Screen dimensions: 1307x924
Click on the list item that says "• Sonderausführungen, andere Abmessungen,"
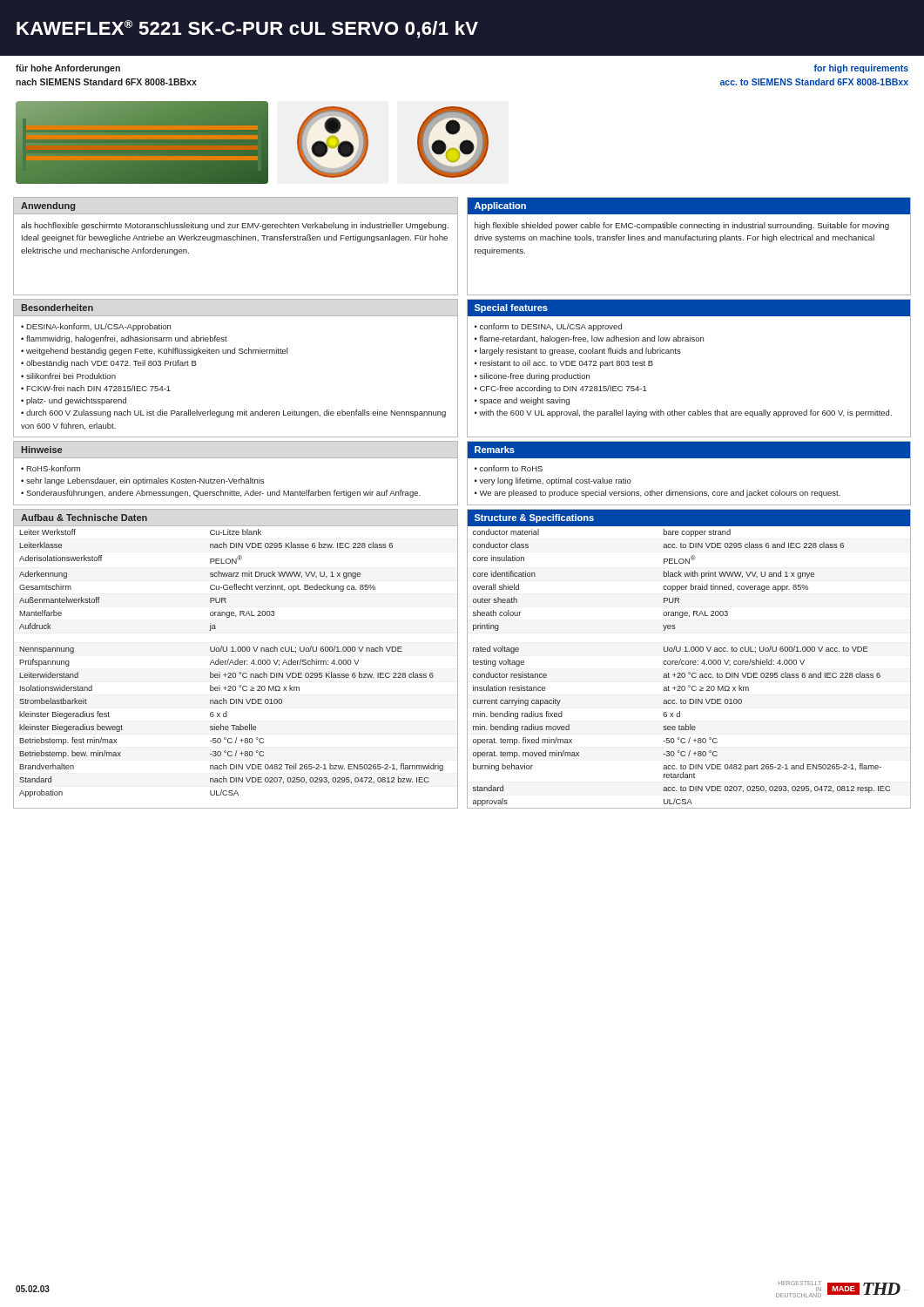[x=221, y=493]
